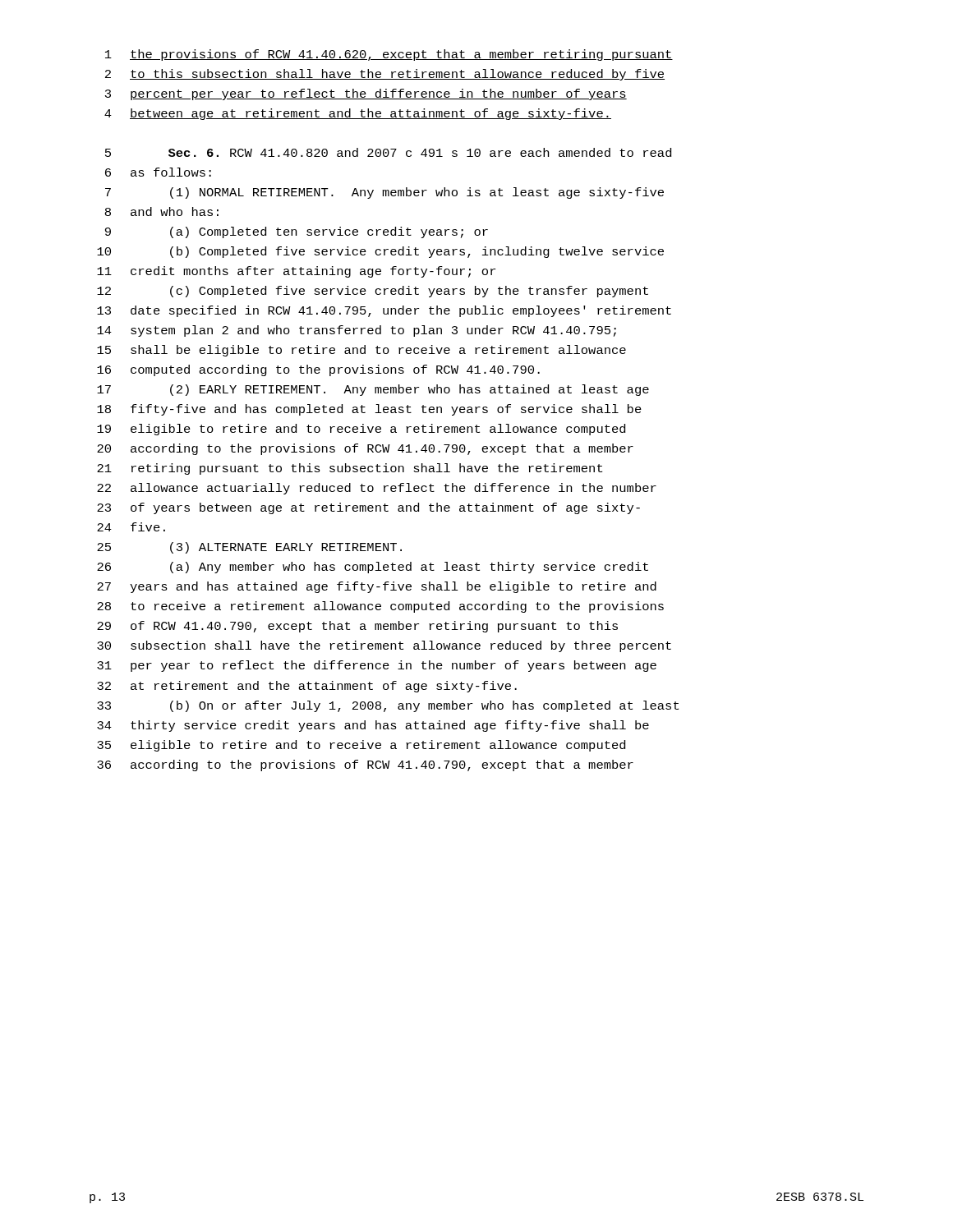Viewport: 953px width, 1232px height.
Task: Locate the text that reads "24 five."
Action: (x=128, y=528)
